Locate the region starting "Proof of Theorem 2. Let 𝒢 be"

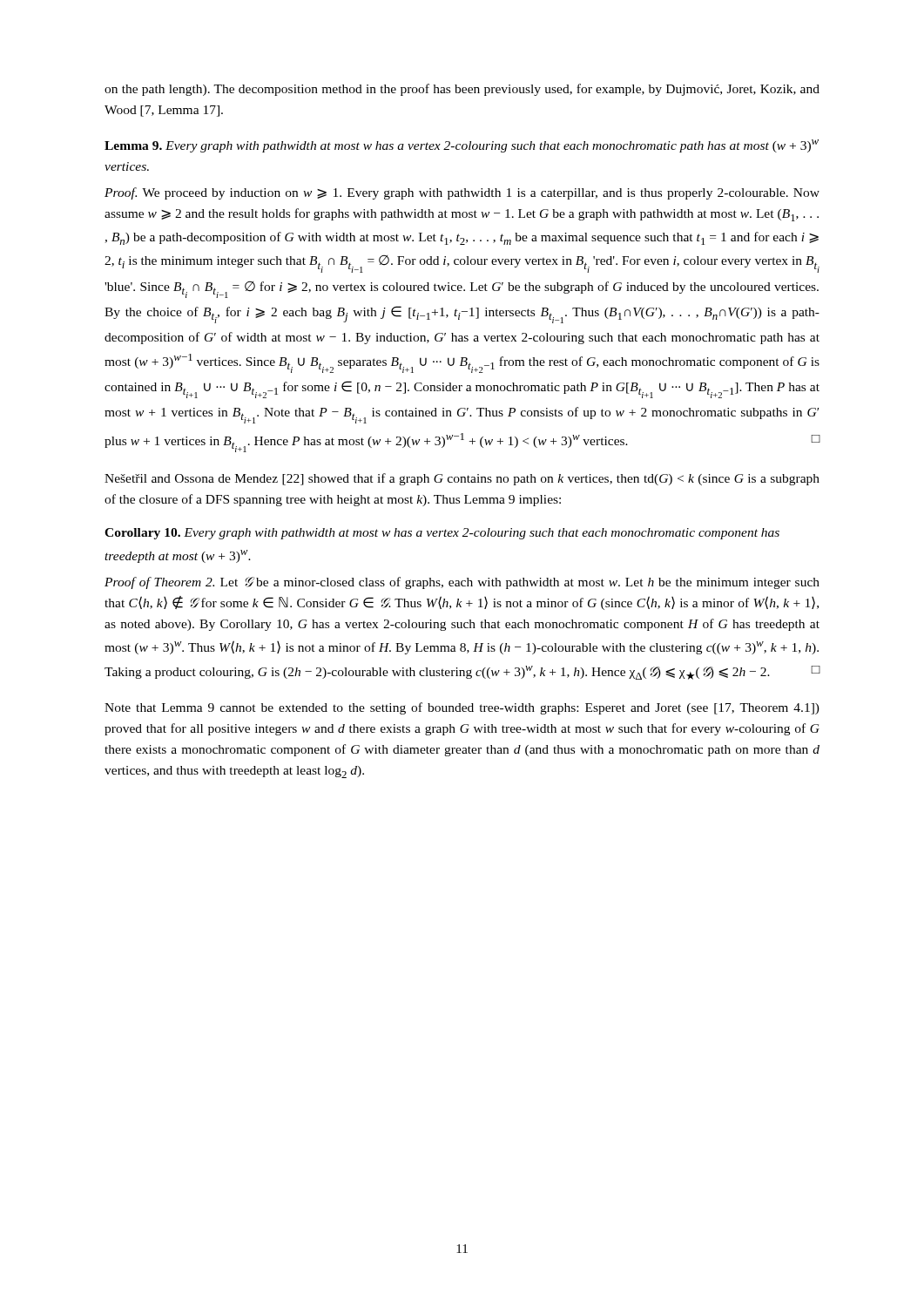click(462, 628)
